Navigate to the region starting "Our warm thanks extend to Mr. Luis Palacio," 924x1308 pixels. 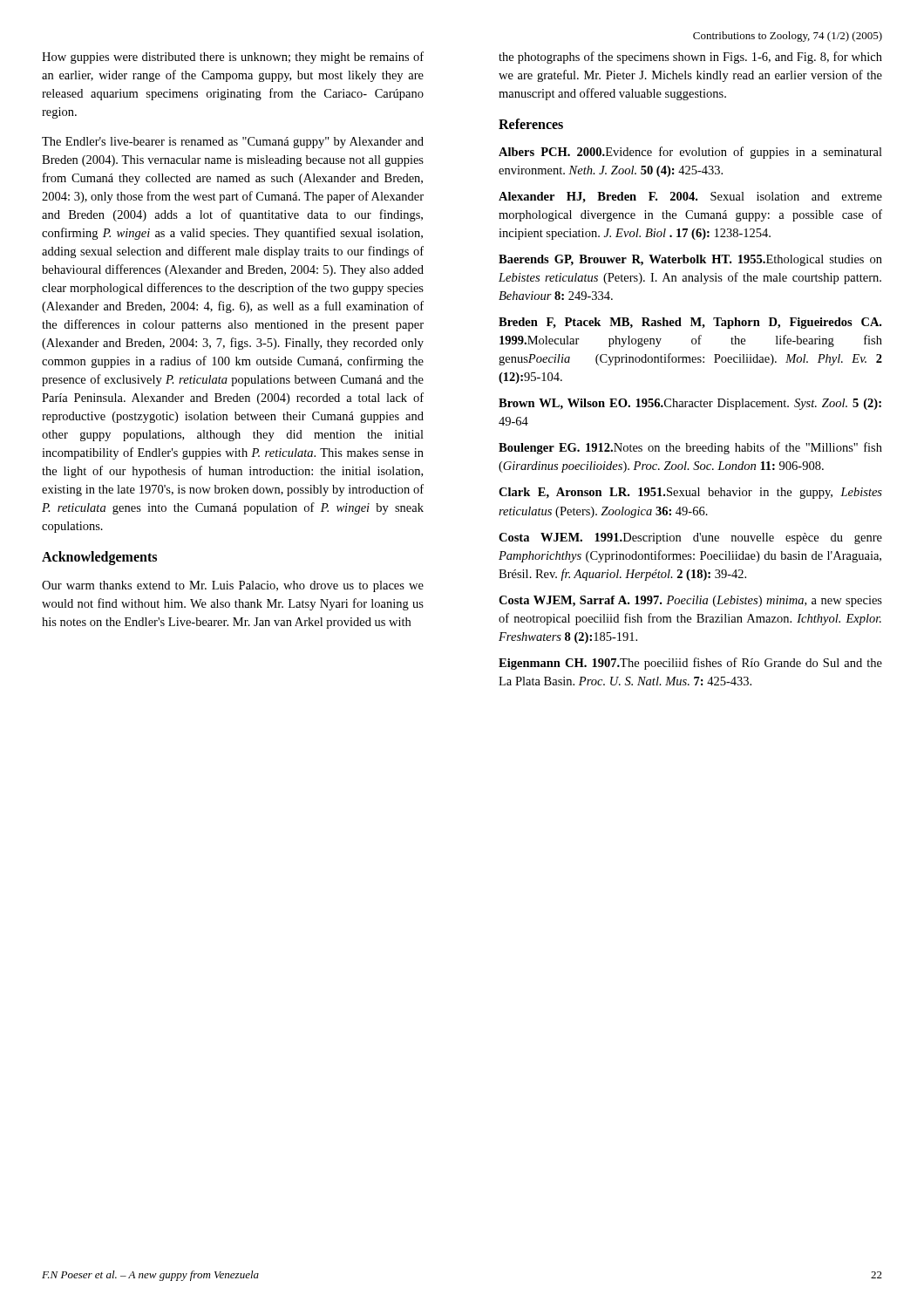point(233,603)
